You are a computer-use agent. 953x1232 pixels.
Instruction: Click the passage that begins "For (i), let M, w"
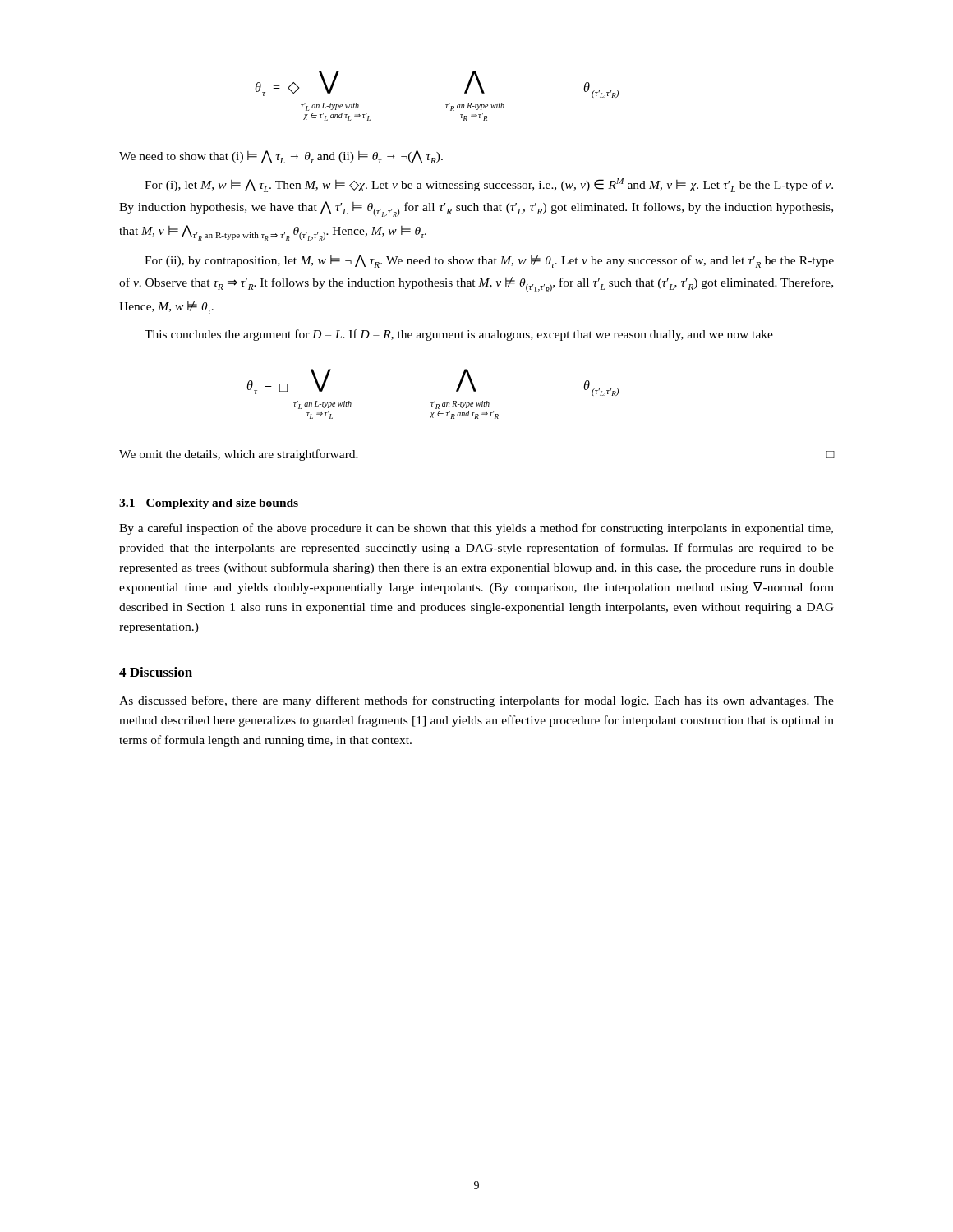[476, 209]
